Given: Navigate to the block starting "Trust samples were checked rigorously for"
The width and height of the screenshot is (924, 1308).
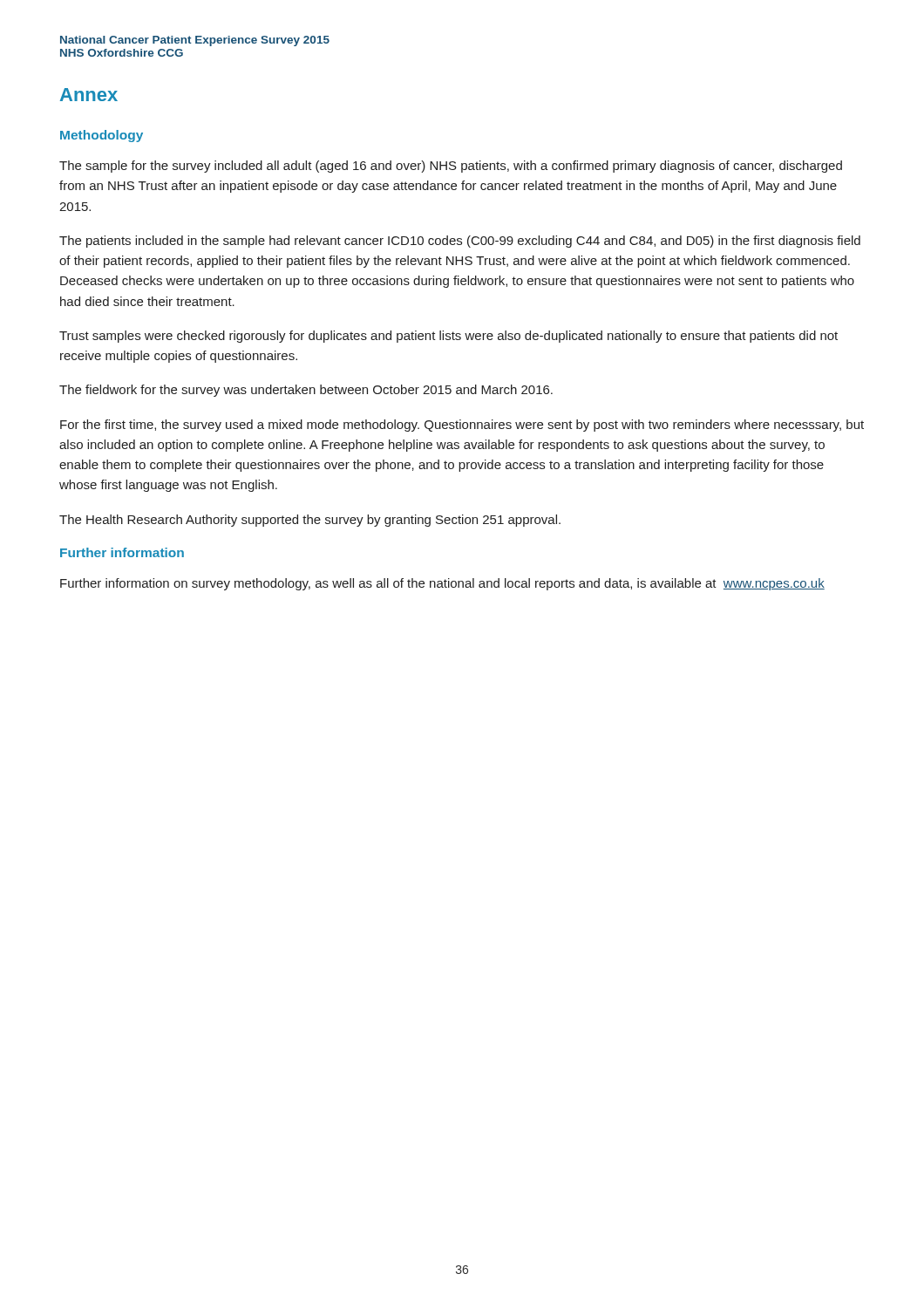Looking at the screenshot, I should click(x=449, y=345).
